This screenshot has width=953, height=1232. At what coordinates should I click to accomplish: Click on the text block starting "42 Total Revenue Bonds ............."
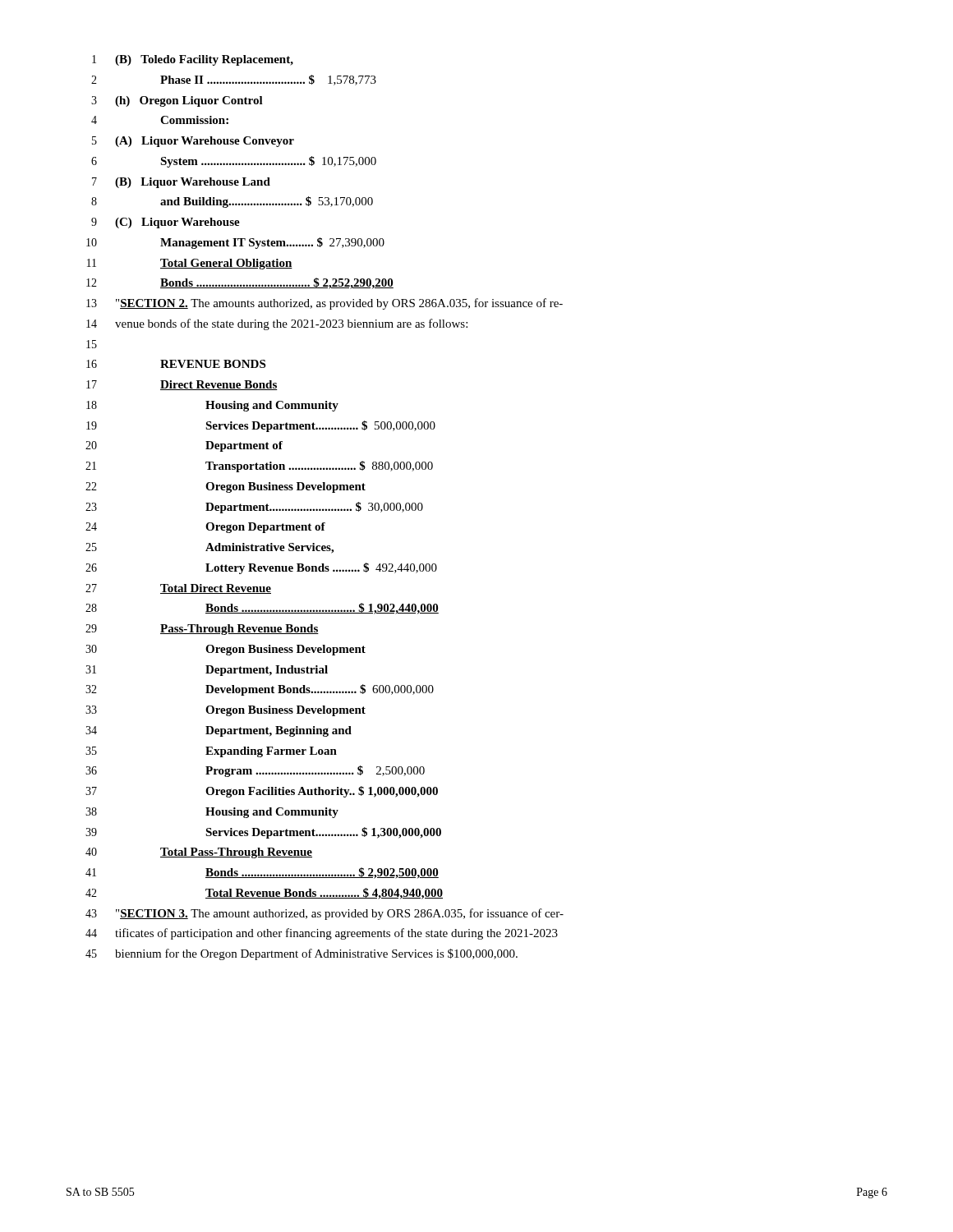pos(264,894)
